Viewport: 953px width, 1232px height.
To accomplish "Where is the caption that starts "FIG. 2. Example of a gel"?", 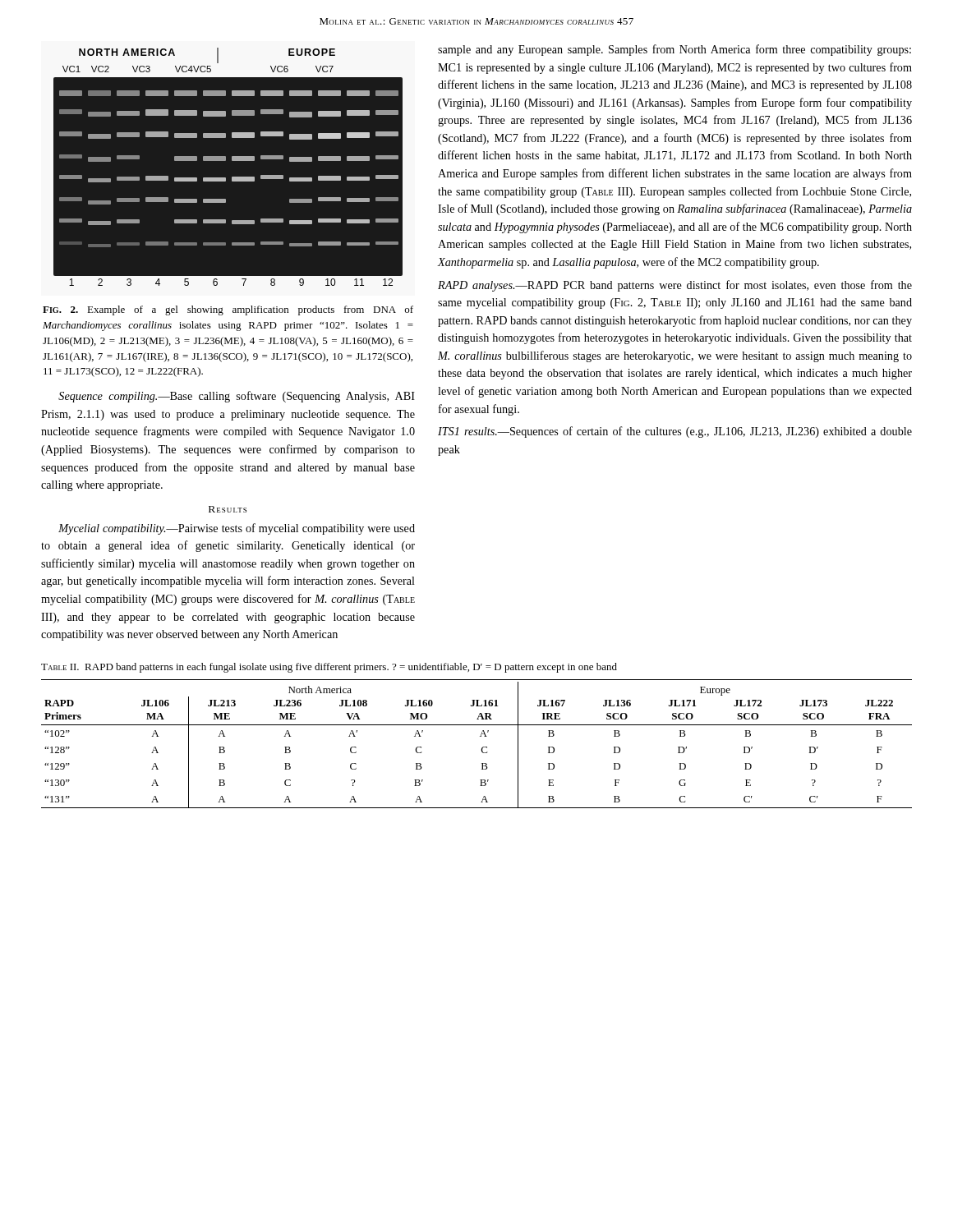I will (228, 340).
